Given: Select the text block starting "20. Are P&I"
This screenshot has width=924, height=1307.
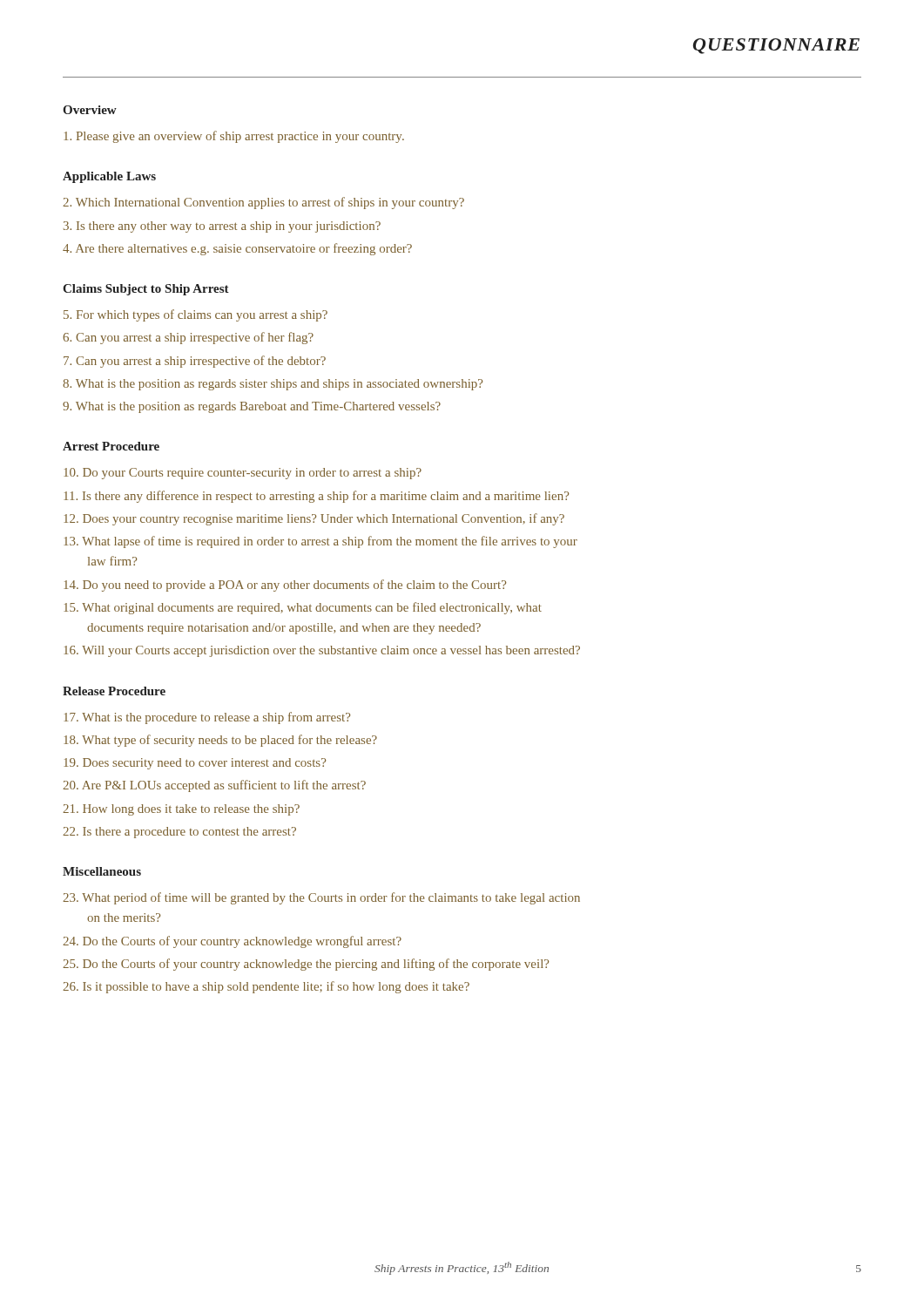Looking at the screenshot, I should (x=214, y=785).
